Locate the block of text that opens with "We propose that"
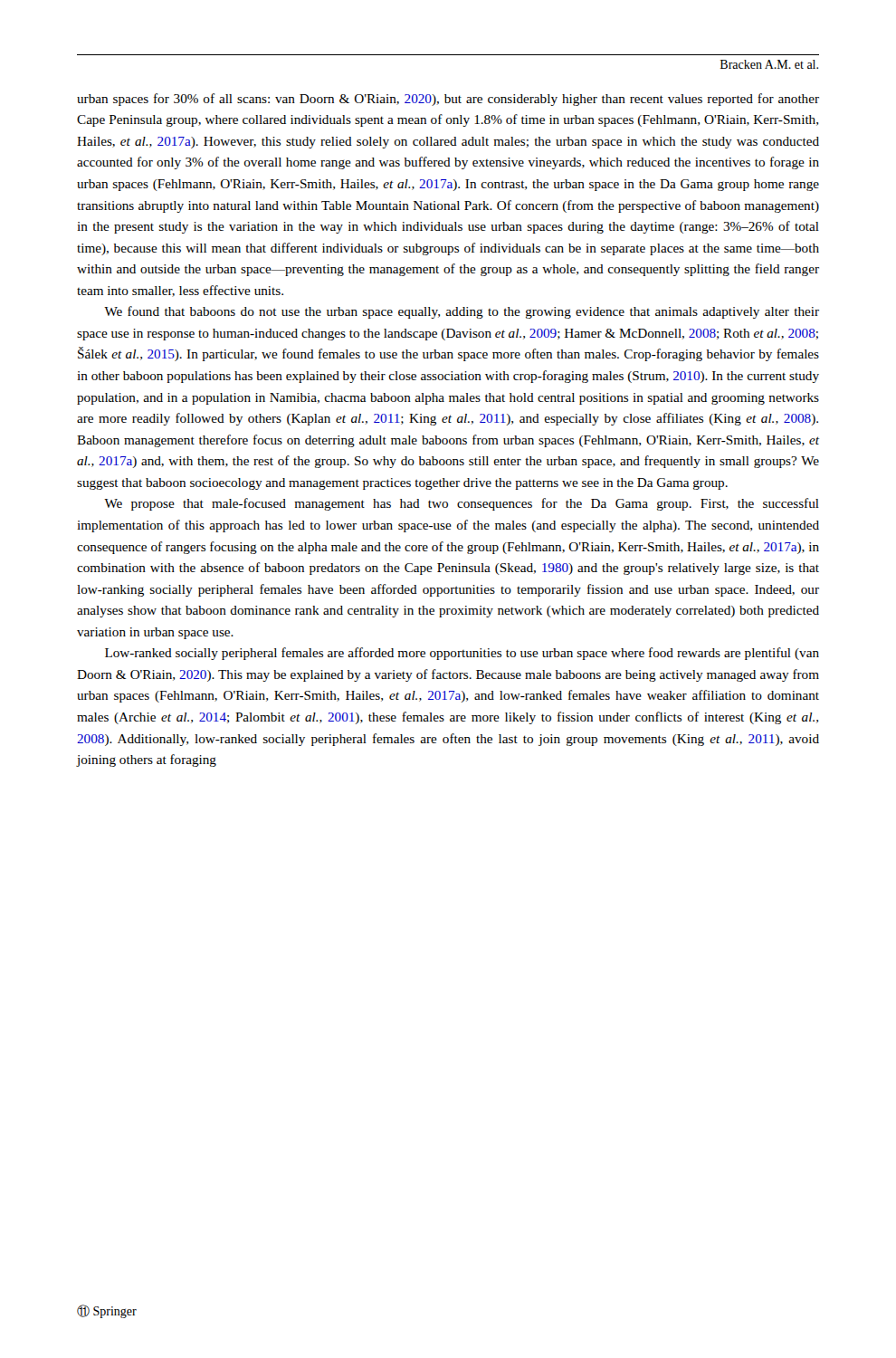 click(448, 568)
